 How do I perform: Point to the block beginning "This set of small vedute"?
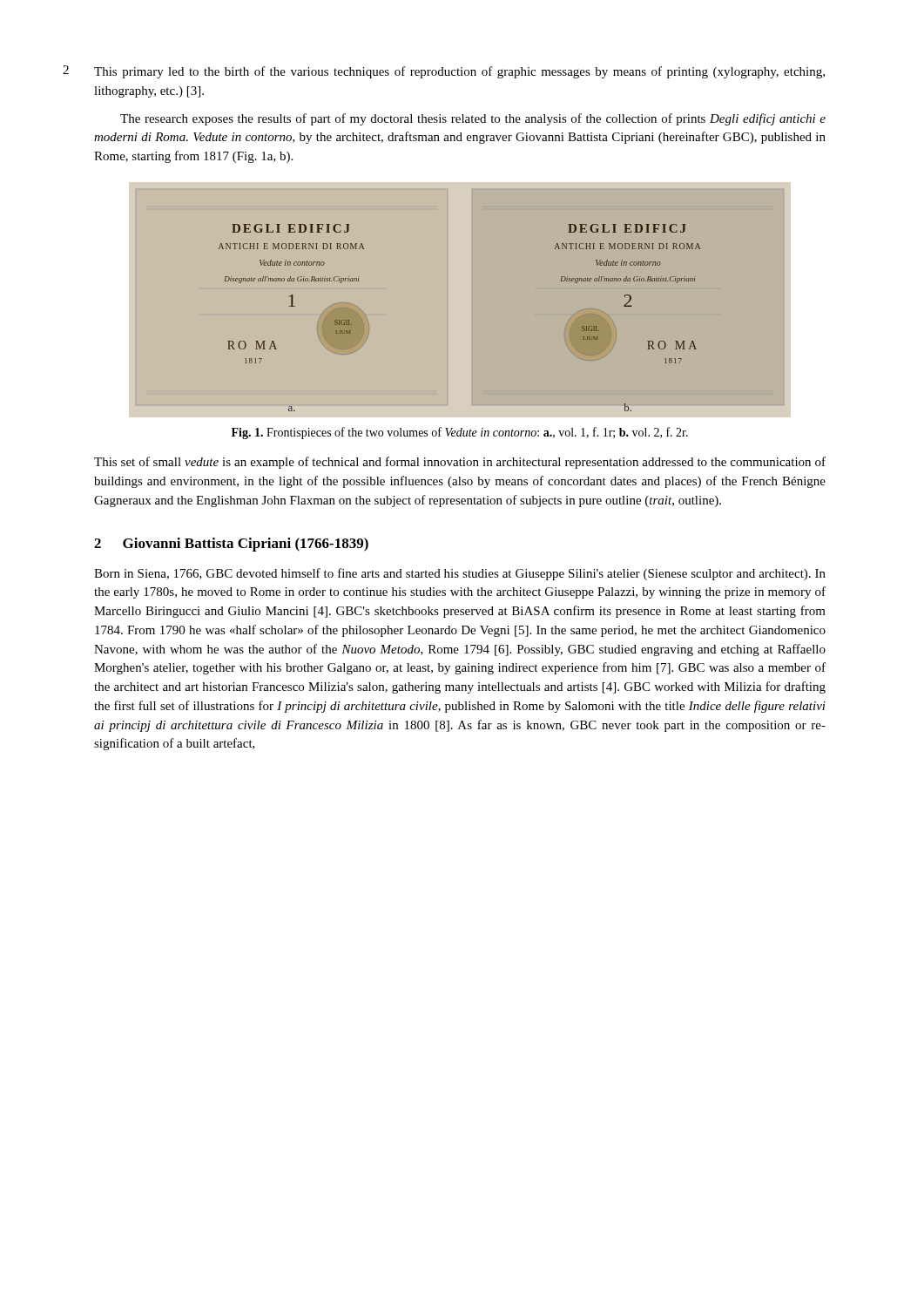460,482
